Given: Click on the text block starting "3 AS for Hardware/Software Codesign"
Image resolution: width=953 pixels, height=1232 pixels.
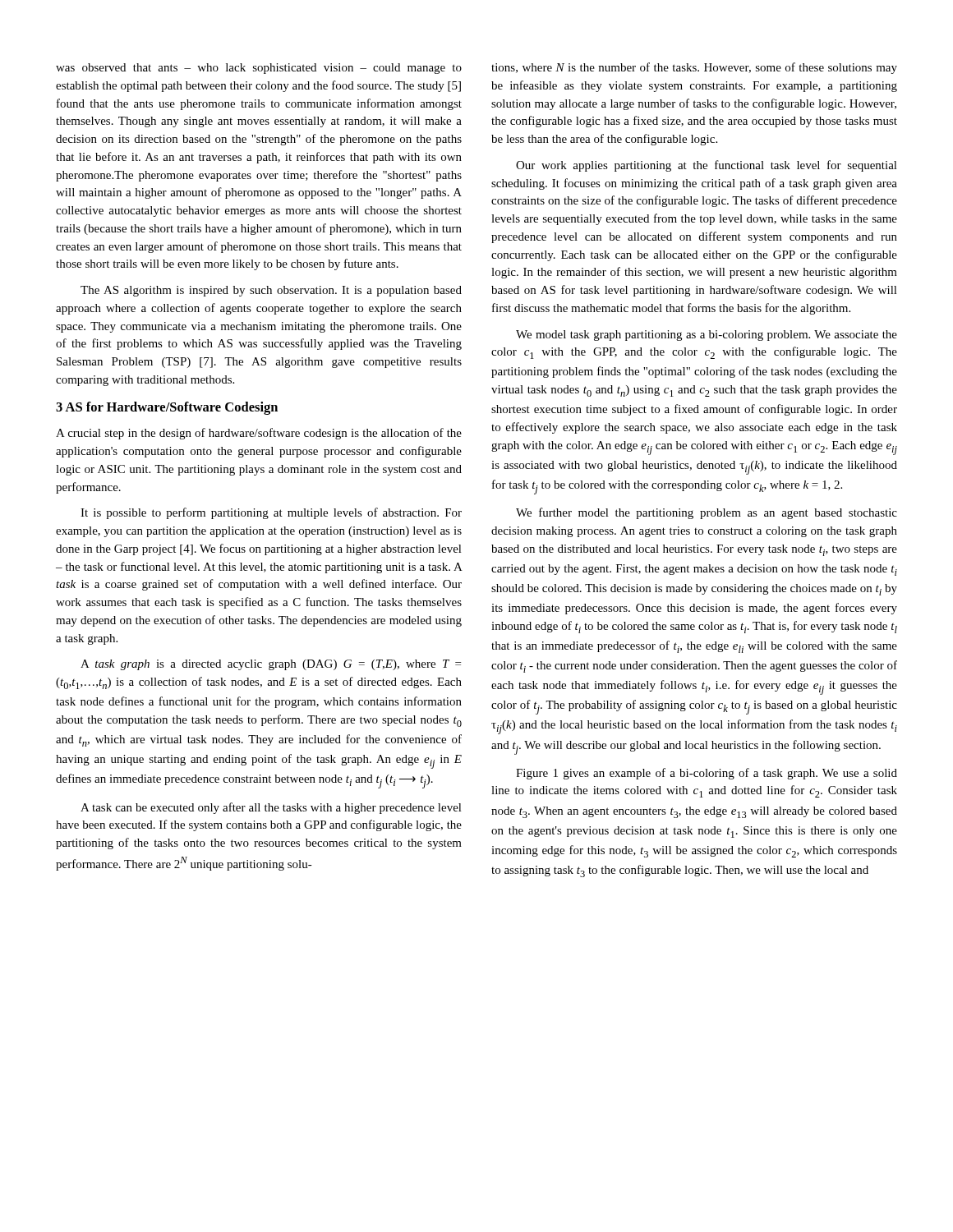Looking at the screenshot, I should (259, 407).
